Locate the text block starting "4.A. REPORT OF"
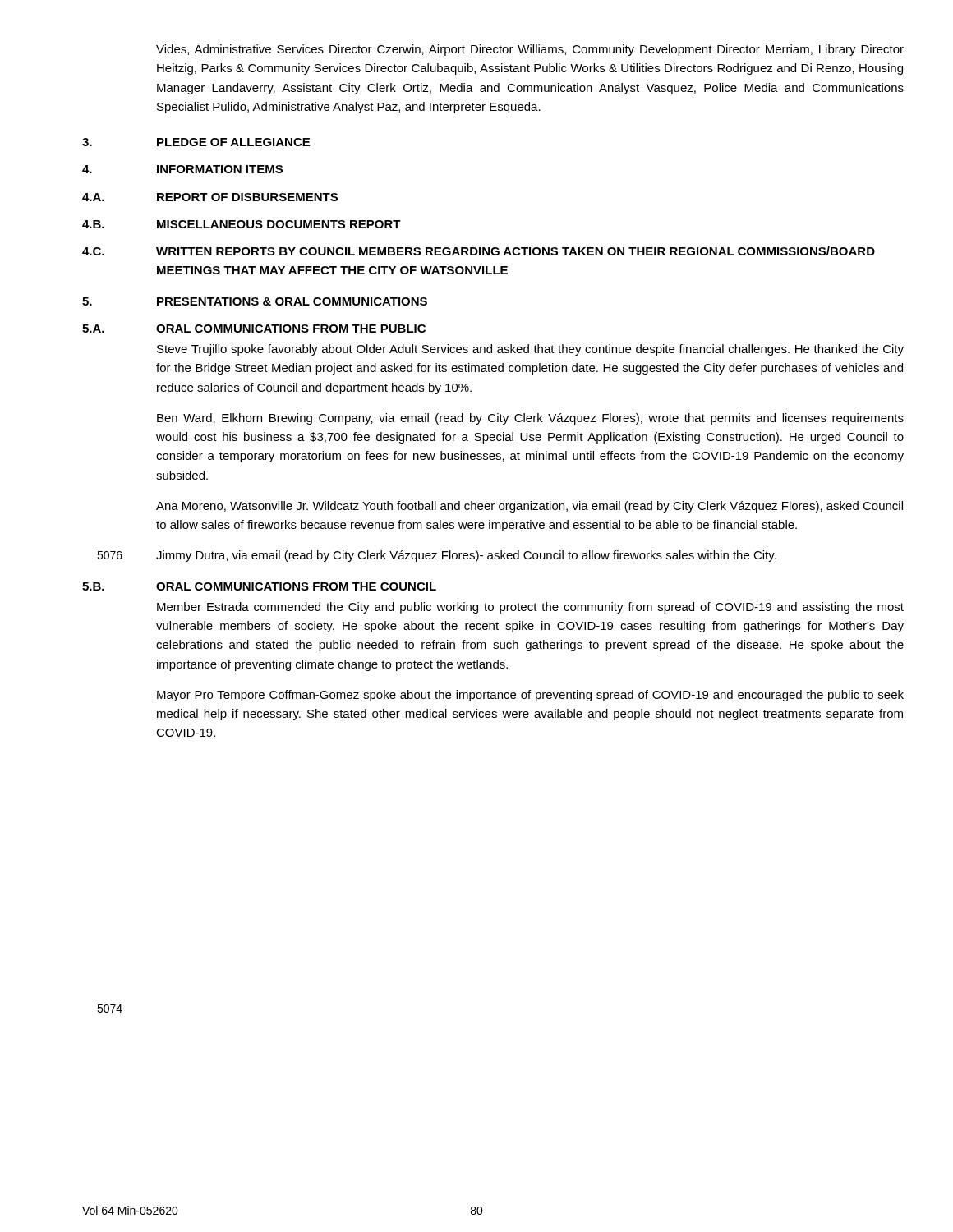The height and width of the screenshot is (1232, 953). pyautogui.click(x=210, y=197)
